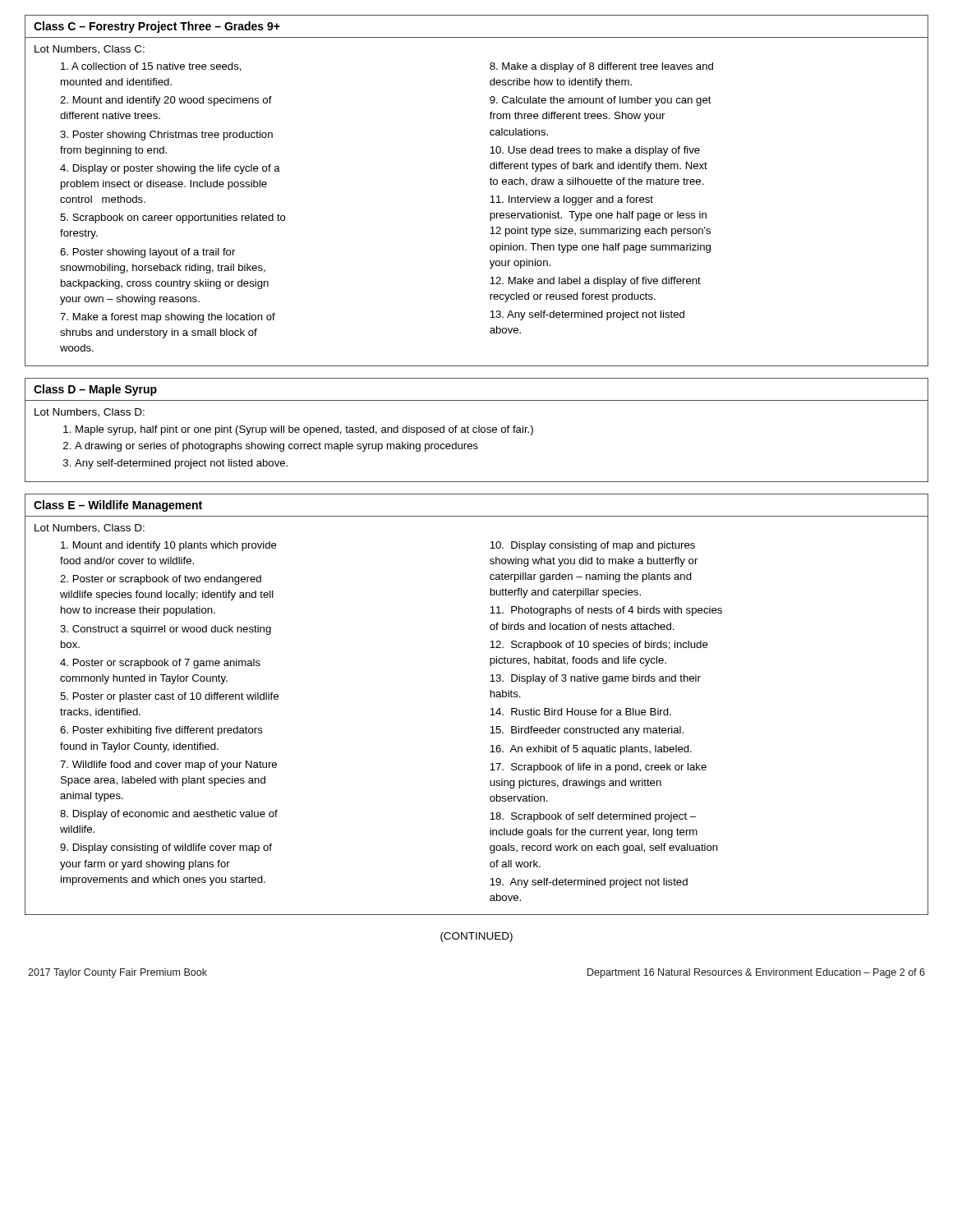Viewport: 953px width, 1232px height.
Task: Where does it say "14. Rustic Bird House for a Blue Bird."?
Action: pos(581,712)
